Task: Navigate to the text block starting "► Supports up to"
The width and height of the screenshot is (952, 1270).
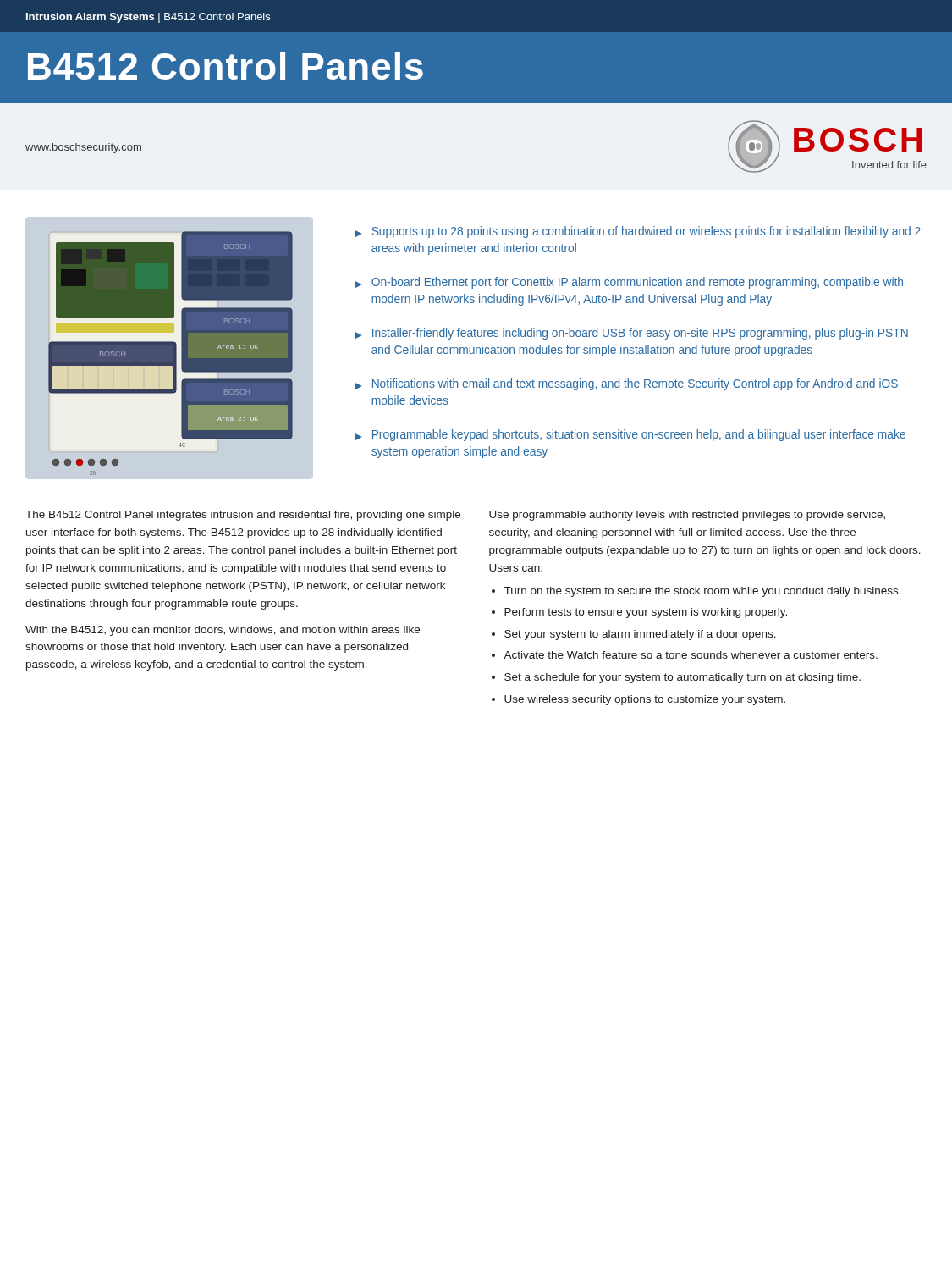Action: (x=640, y=240)
